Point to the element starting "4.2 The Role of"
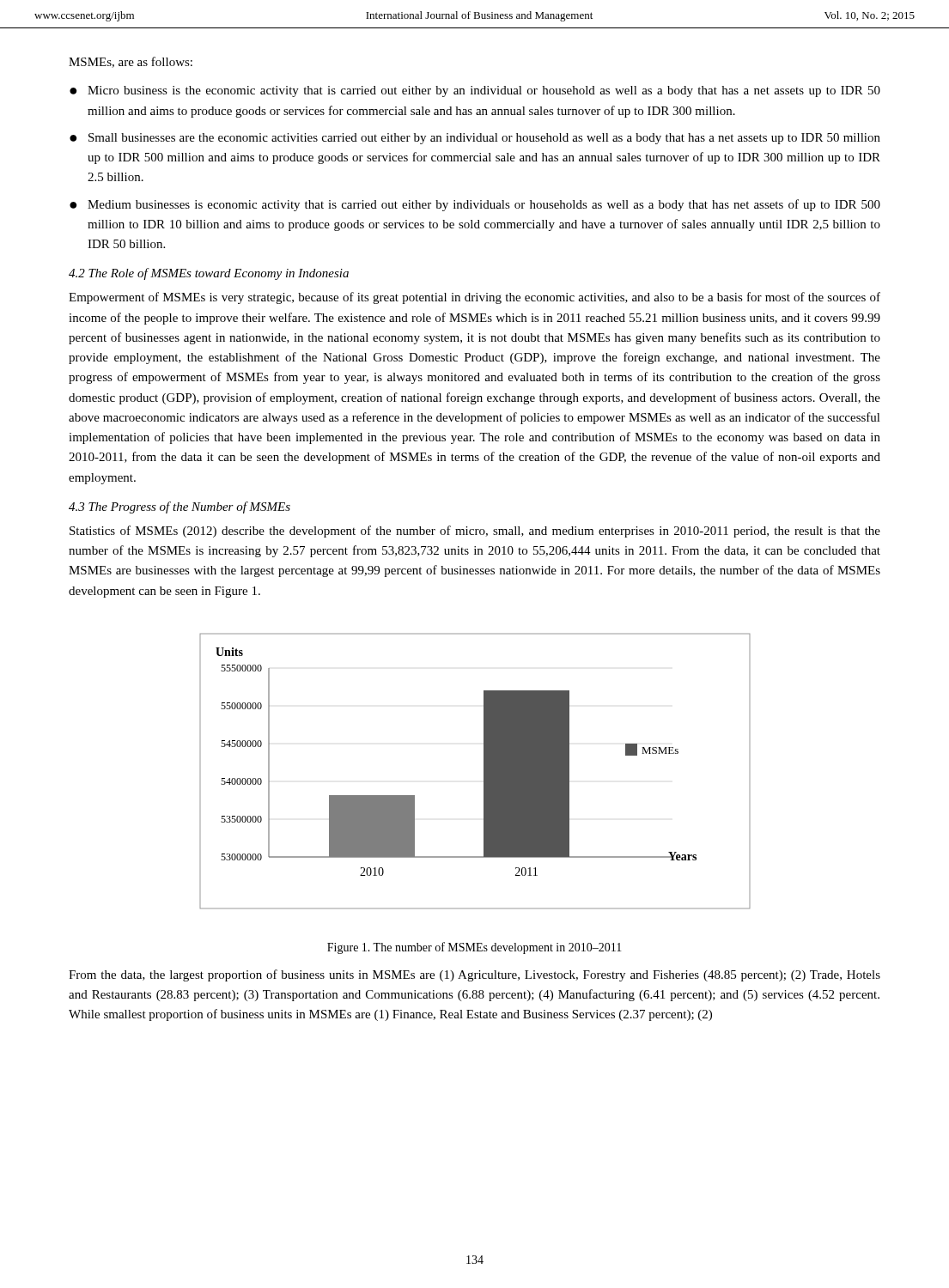The height and width of the screenshot is (1288, 949). (209, 273)
